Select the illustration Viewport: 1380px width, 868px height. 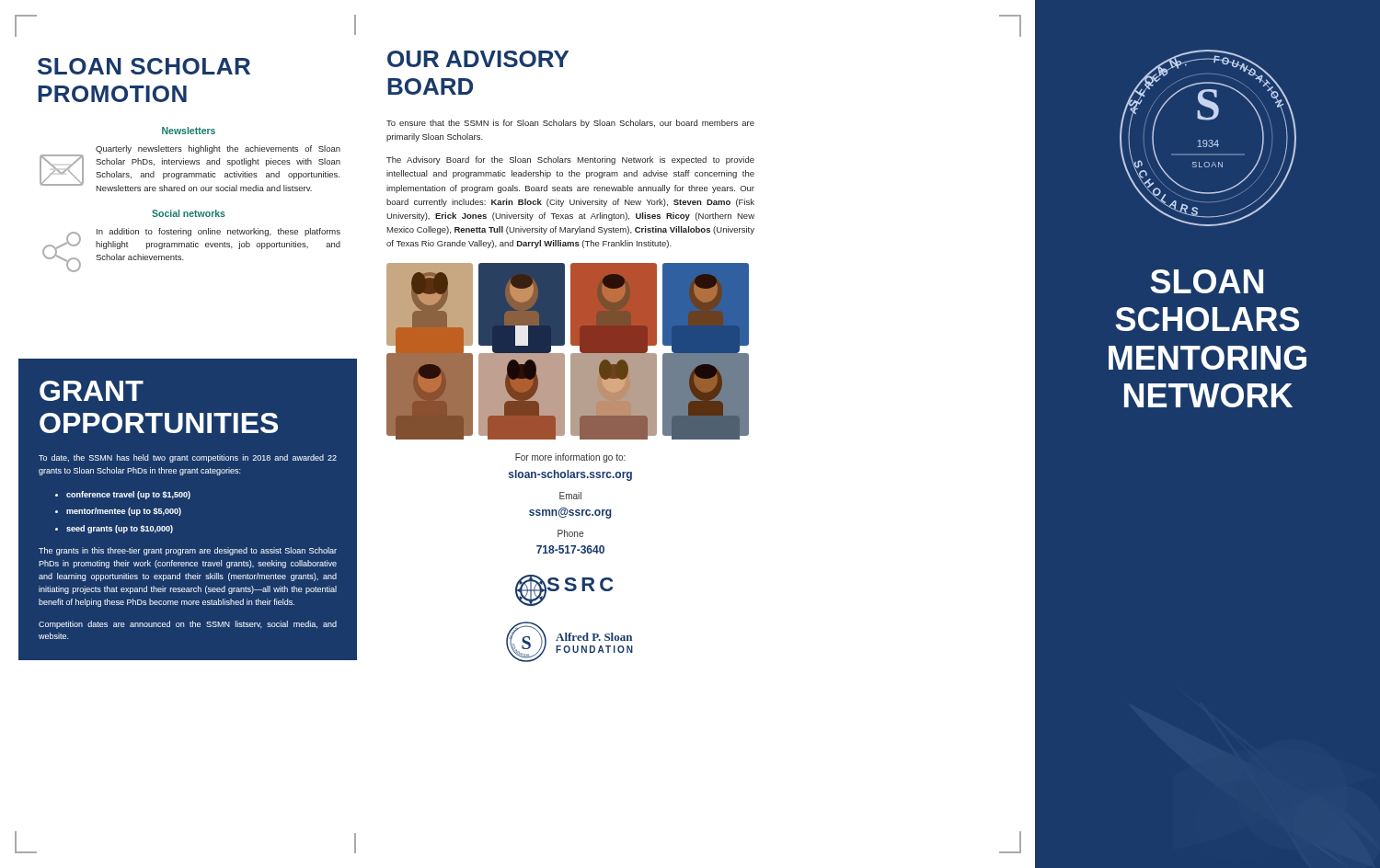click(1208, 739)
